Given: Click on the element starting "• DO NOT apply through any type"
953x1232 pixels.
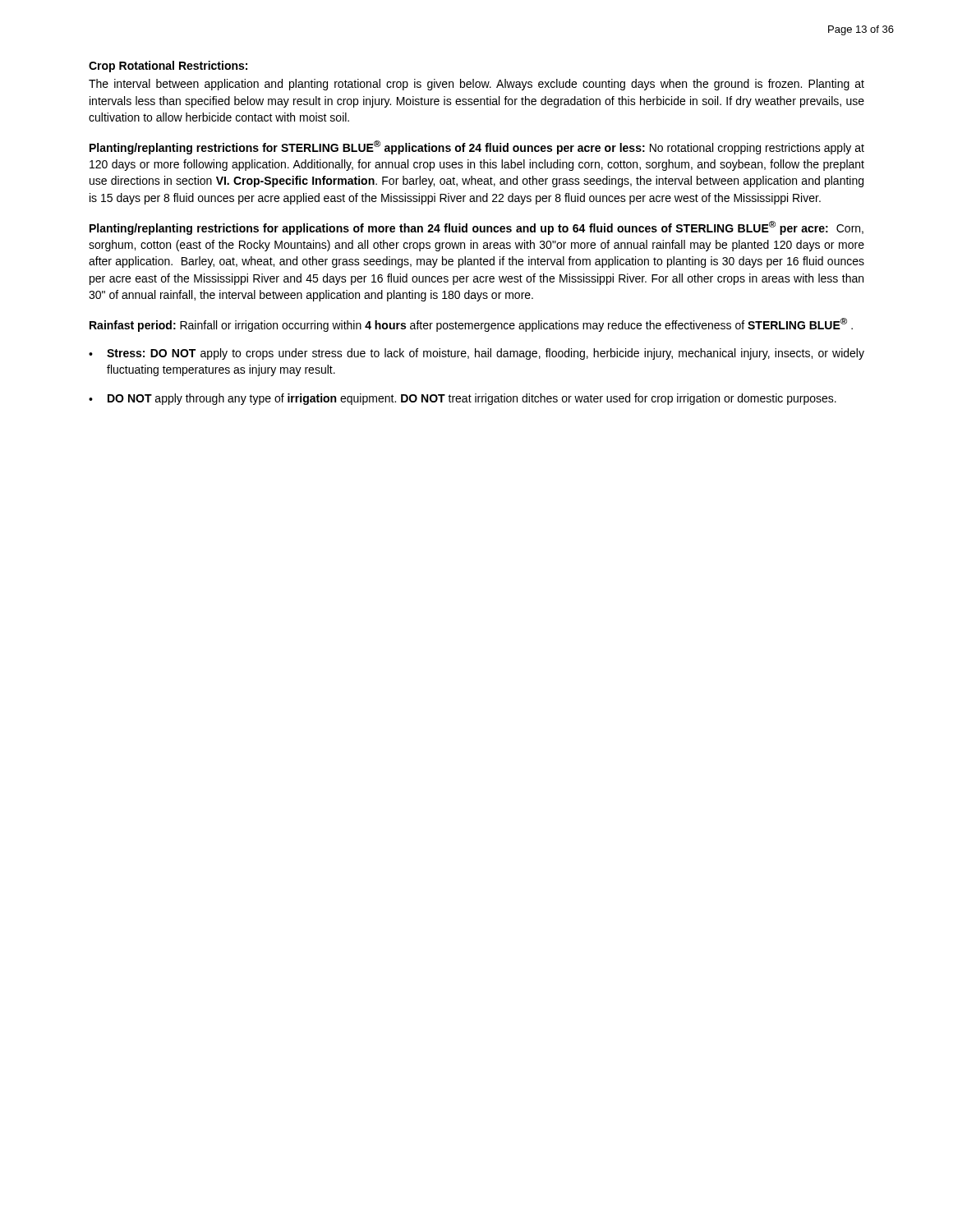Looking at the screenshot, I should pos(476,399).
